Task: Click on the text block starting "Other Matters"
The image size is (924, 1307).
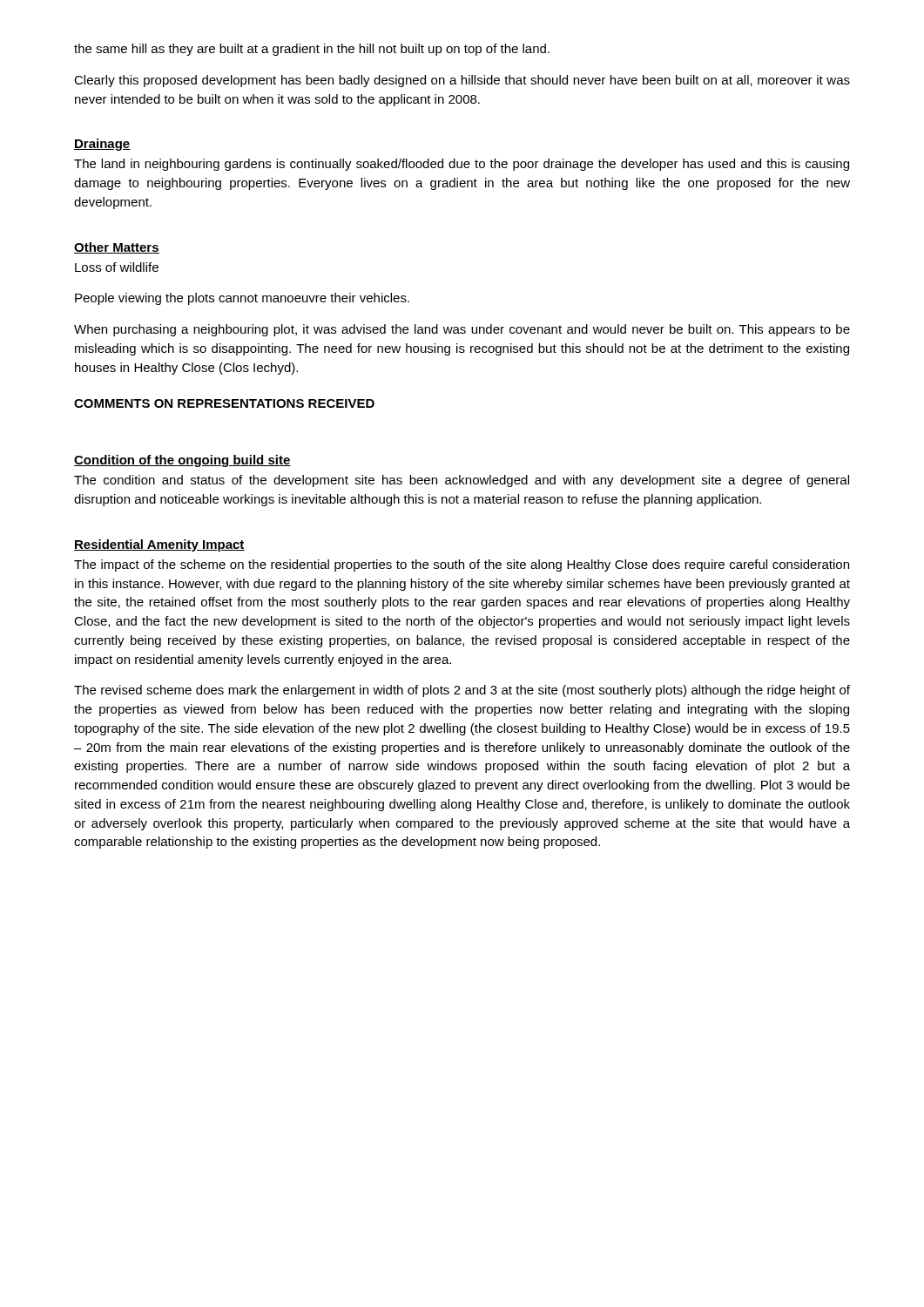Action: coord(116,247)
